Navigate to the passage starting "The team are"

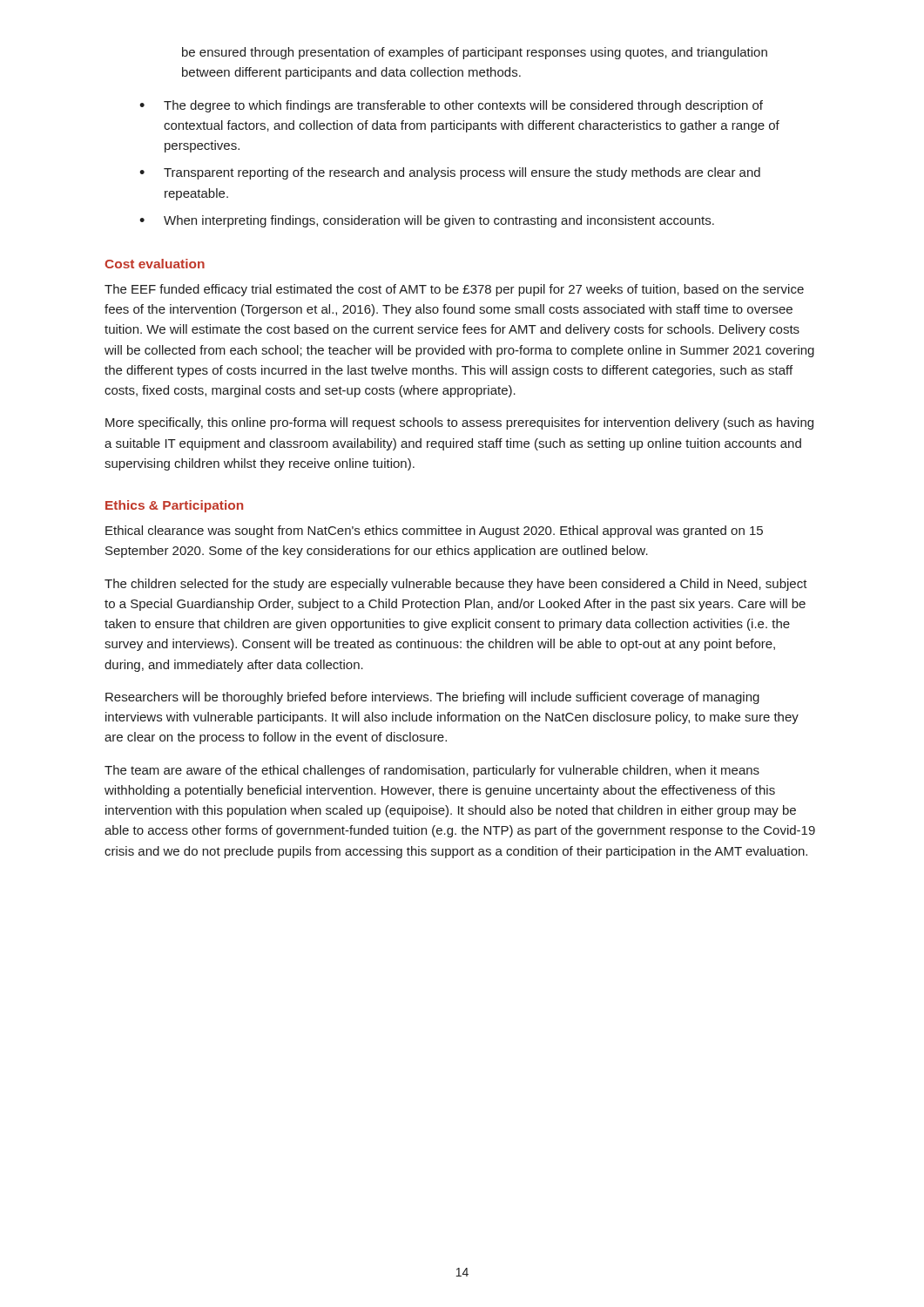tap(460, 810)
